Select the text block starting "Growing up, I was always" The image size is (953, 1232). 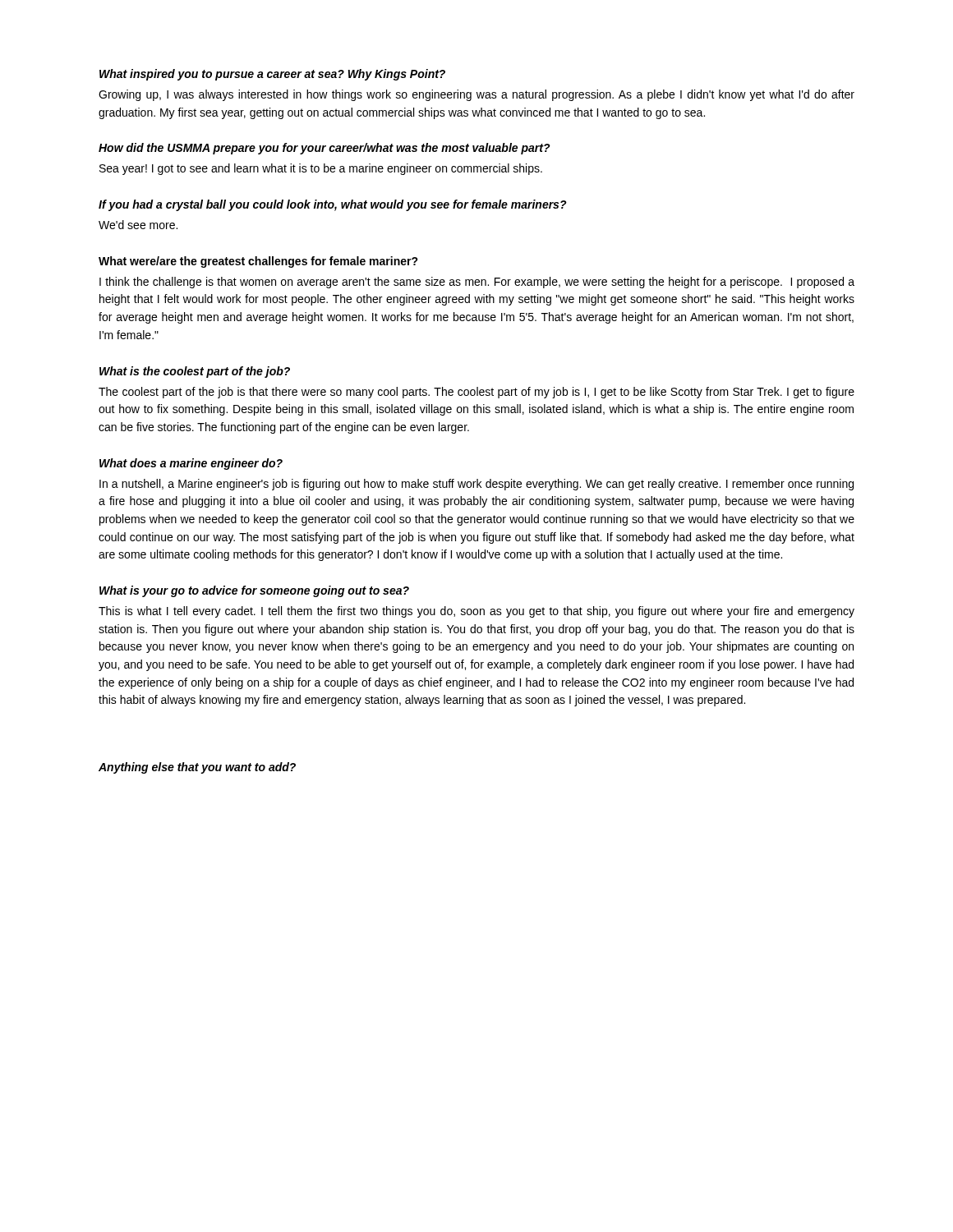click(476, 103)
